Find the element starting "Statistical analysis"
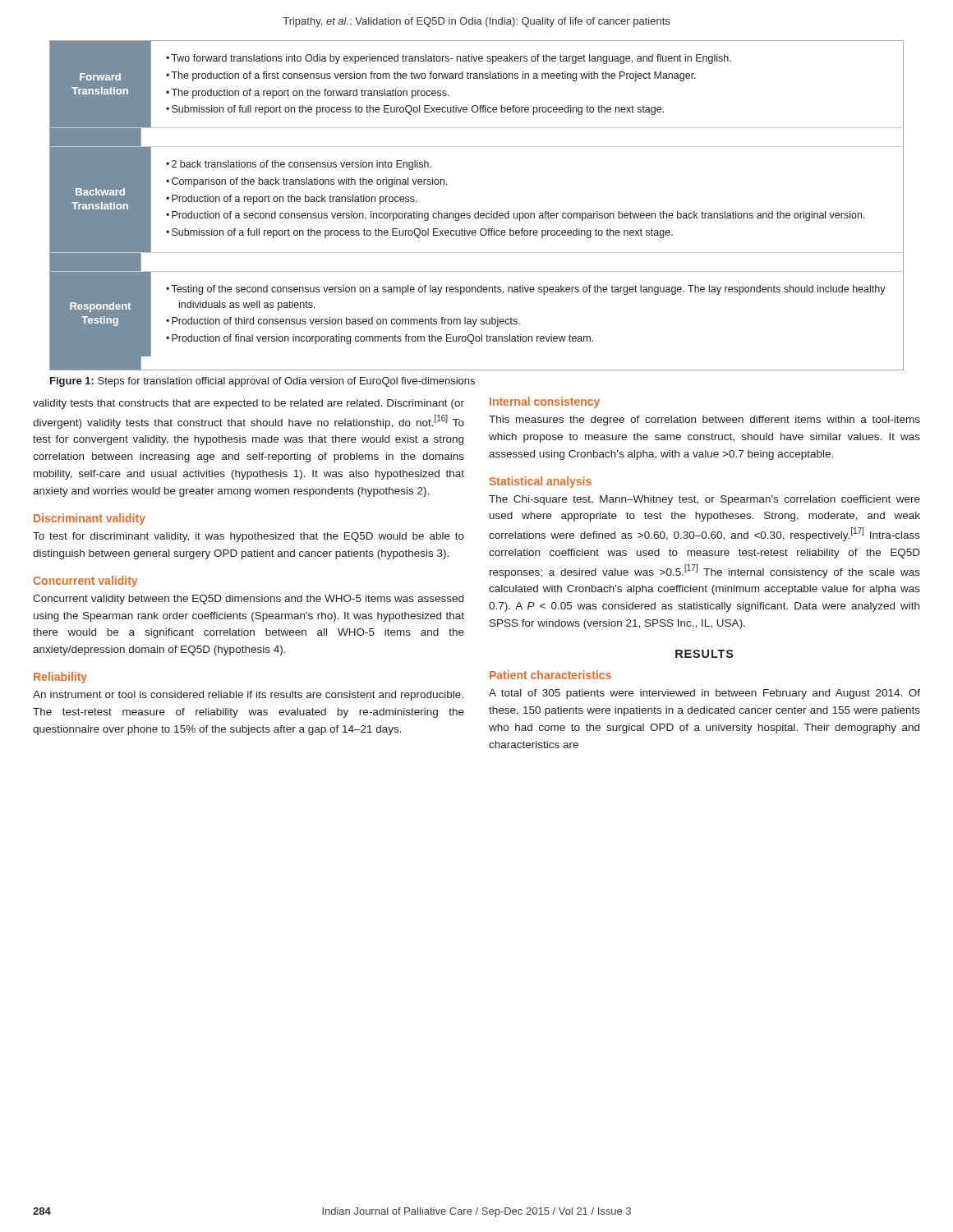Image resolution: width=953 pixels, height=1232 pixels. click(x=540, y=481)
